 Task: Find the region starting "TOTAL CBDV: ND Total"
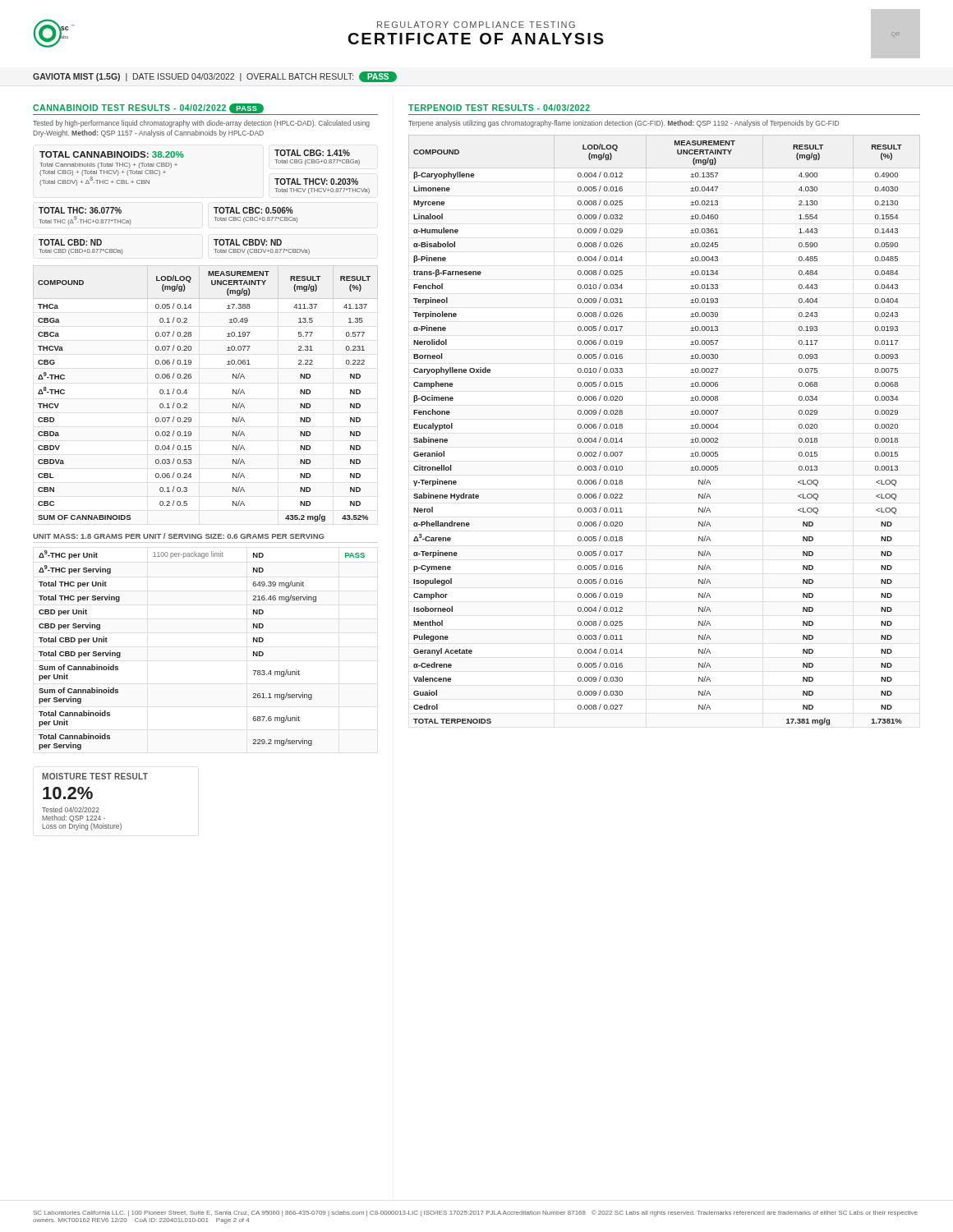coord(293,247)
